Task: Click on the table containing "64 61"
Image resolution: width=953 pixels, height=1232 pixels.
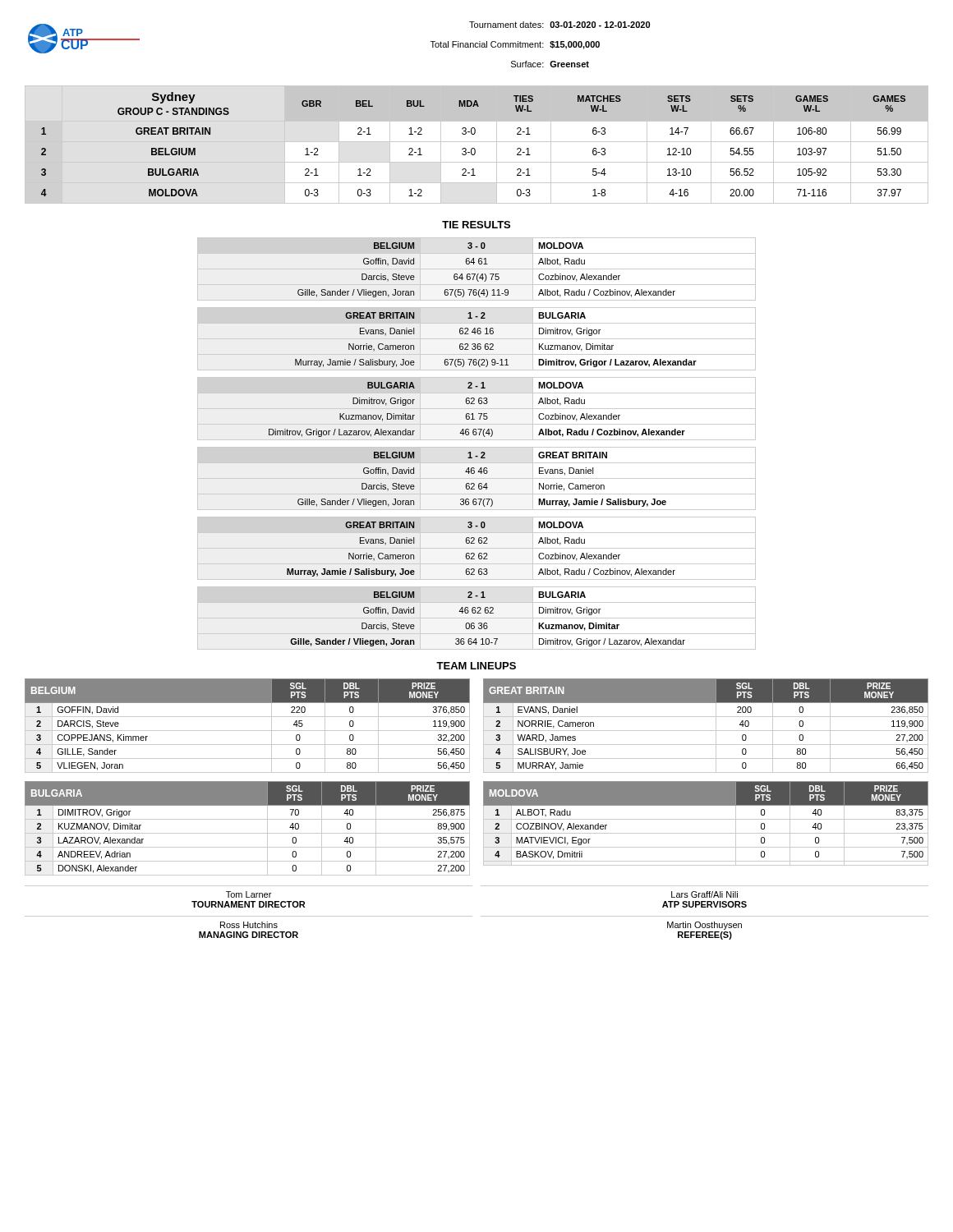Action: pyautogui.click(x=476, y=269)
